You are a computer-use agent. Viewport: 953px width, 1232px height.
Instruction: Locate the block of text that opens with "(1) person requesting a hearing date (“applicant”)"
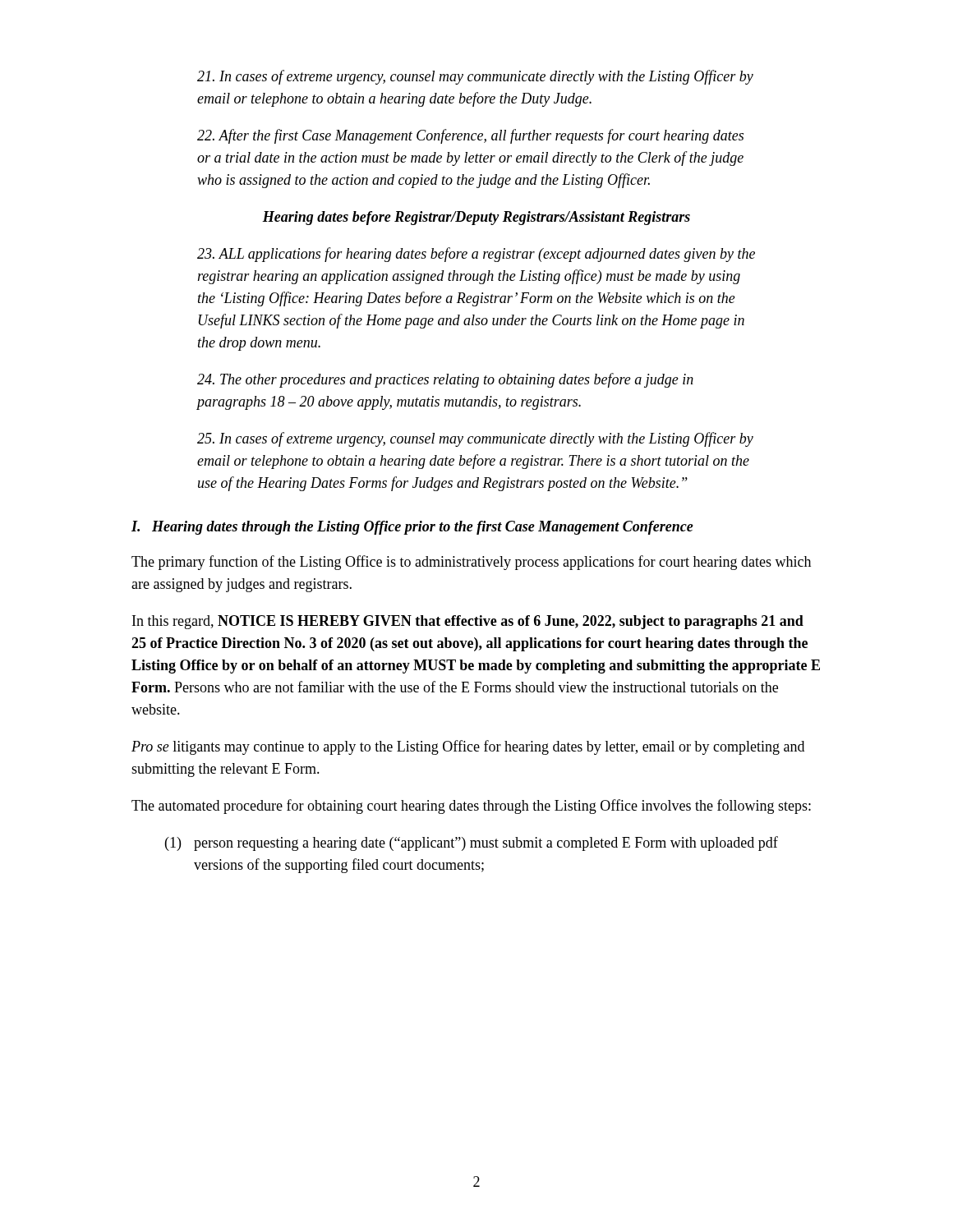click(x=493, y=854)
